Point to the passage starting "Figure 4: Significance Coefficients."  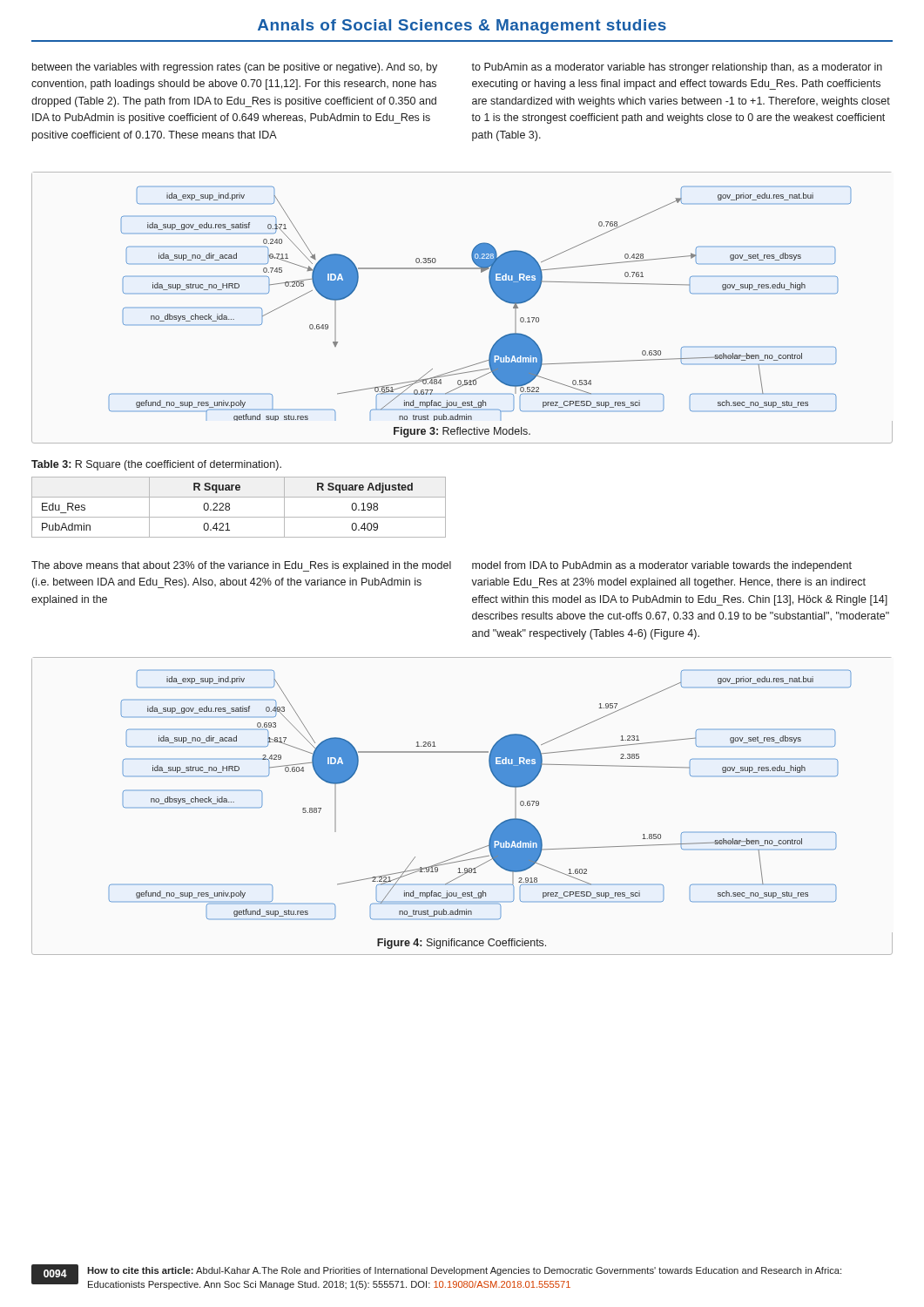(x=462, y=943)
